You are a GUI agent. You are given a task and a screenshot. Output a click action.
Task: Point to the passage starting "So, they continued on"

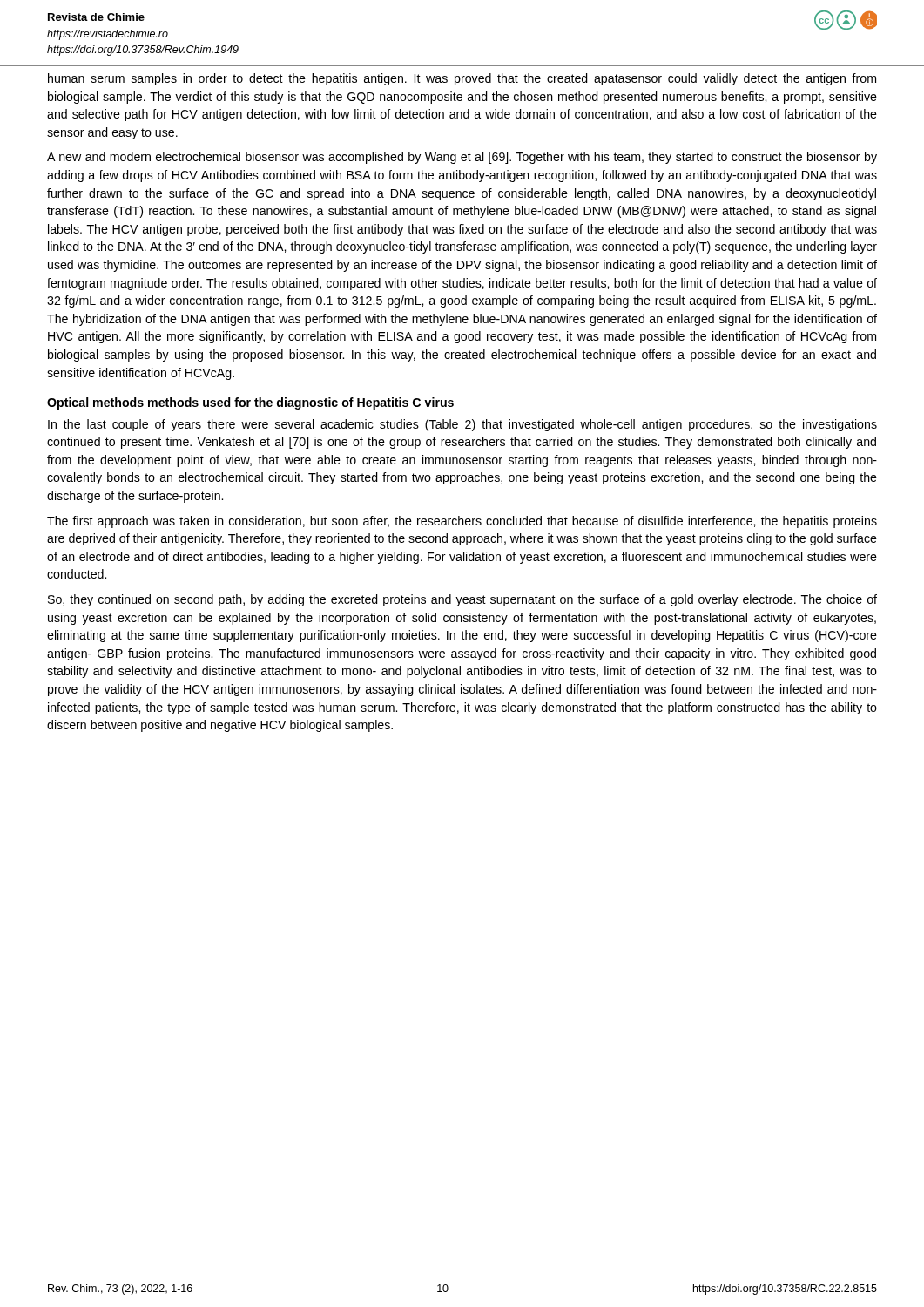[x=462, y=663]
